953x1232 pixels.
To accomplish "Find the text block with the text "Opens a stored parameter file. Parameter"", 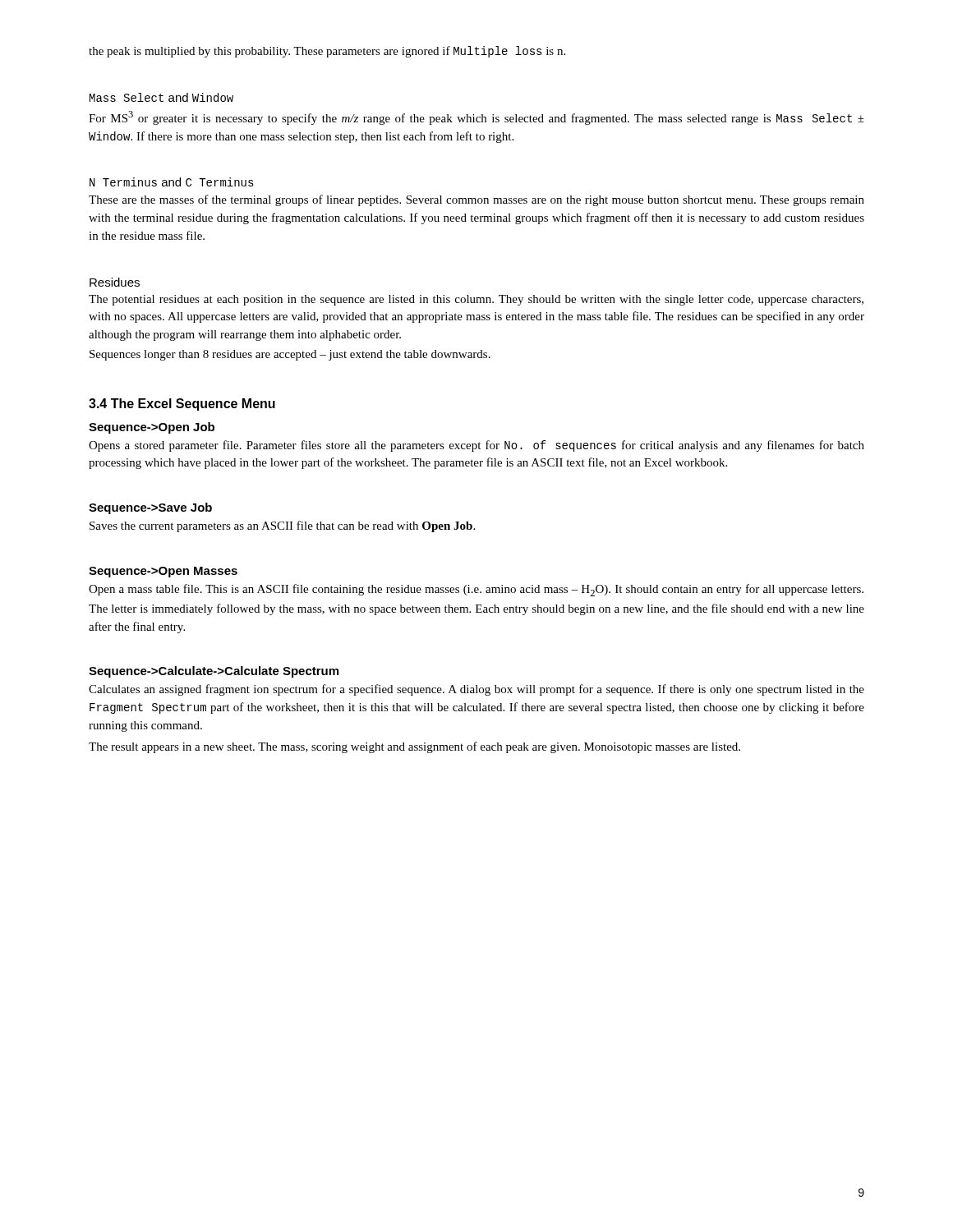I will point(476,454).
